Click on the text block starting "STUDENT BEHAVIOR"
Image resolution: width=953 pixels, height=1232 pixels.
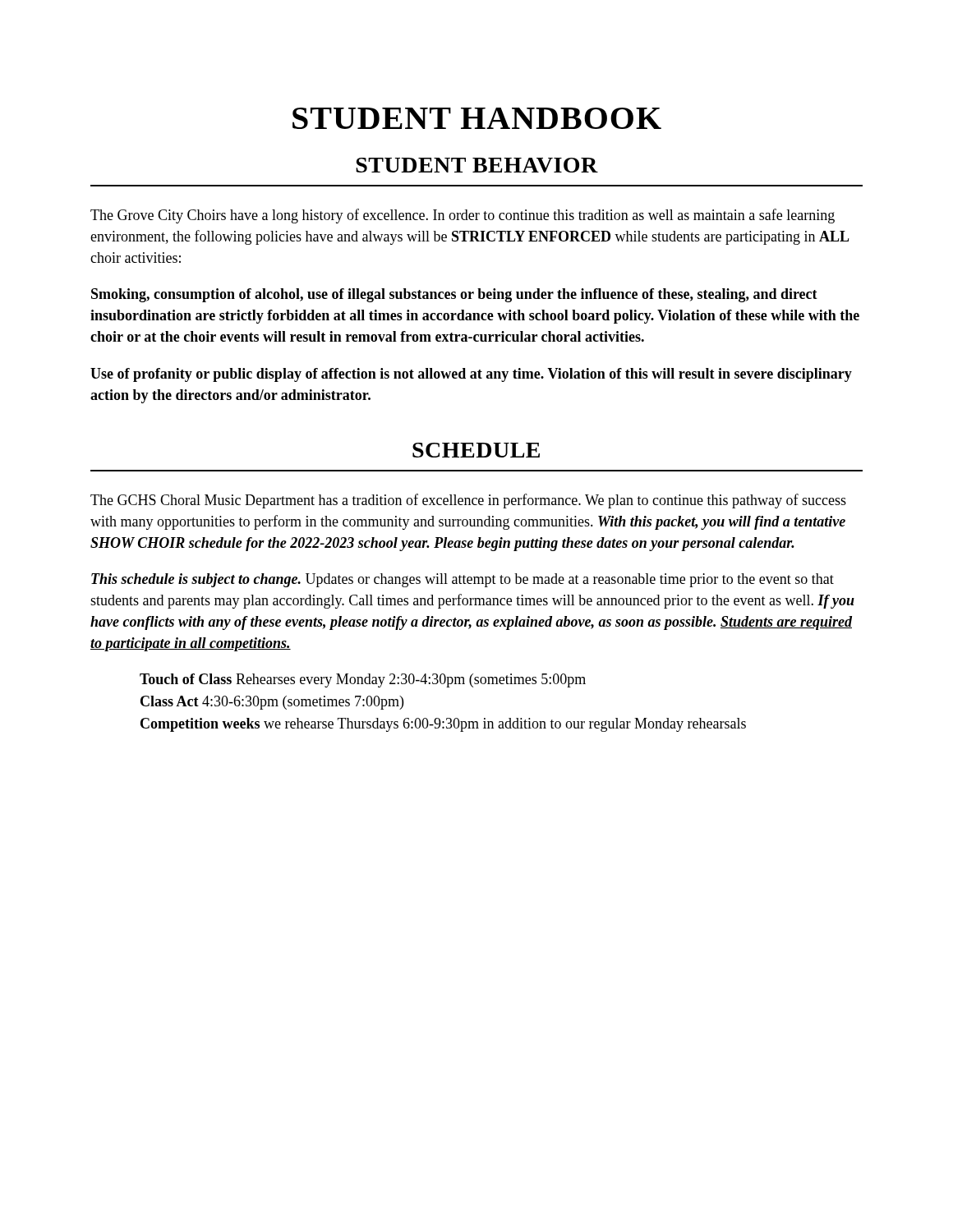coord(476,165)
